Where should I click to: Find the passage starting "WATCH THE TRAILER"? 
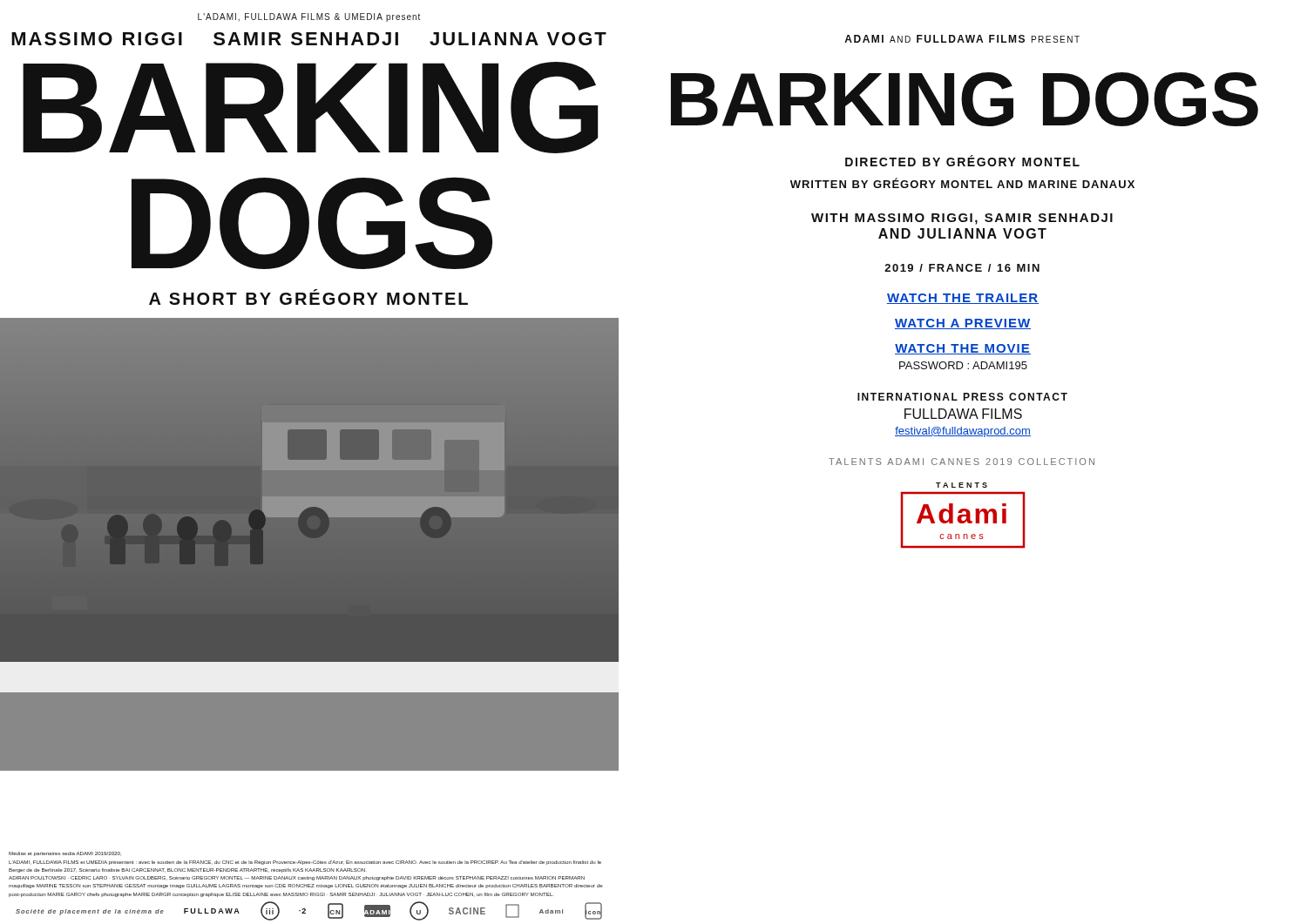pos(963,297)
